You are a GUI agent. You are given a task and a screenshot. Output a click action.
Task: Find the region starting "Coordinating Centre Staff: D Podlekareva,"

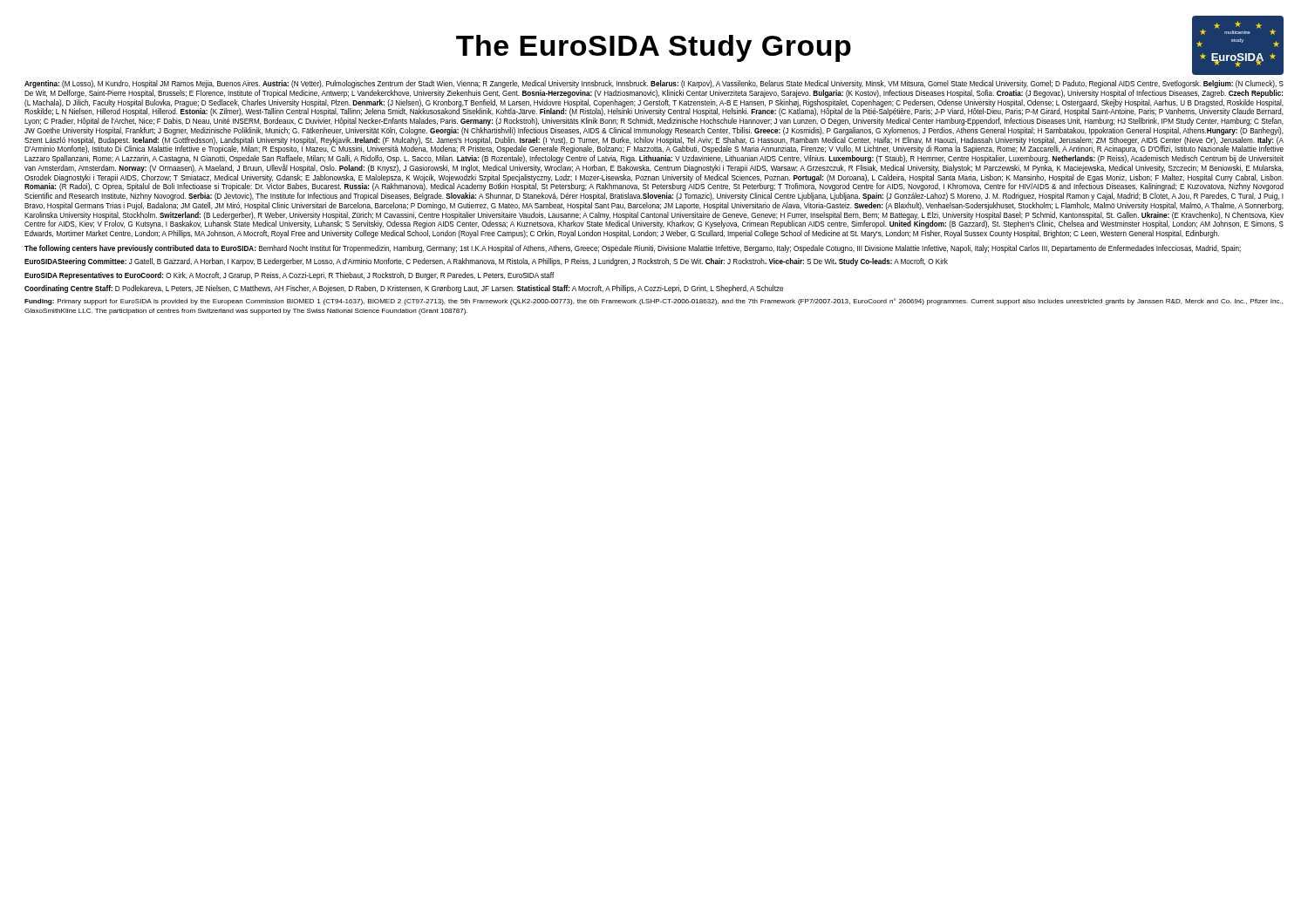click(x=404, y=289)
